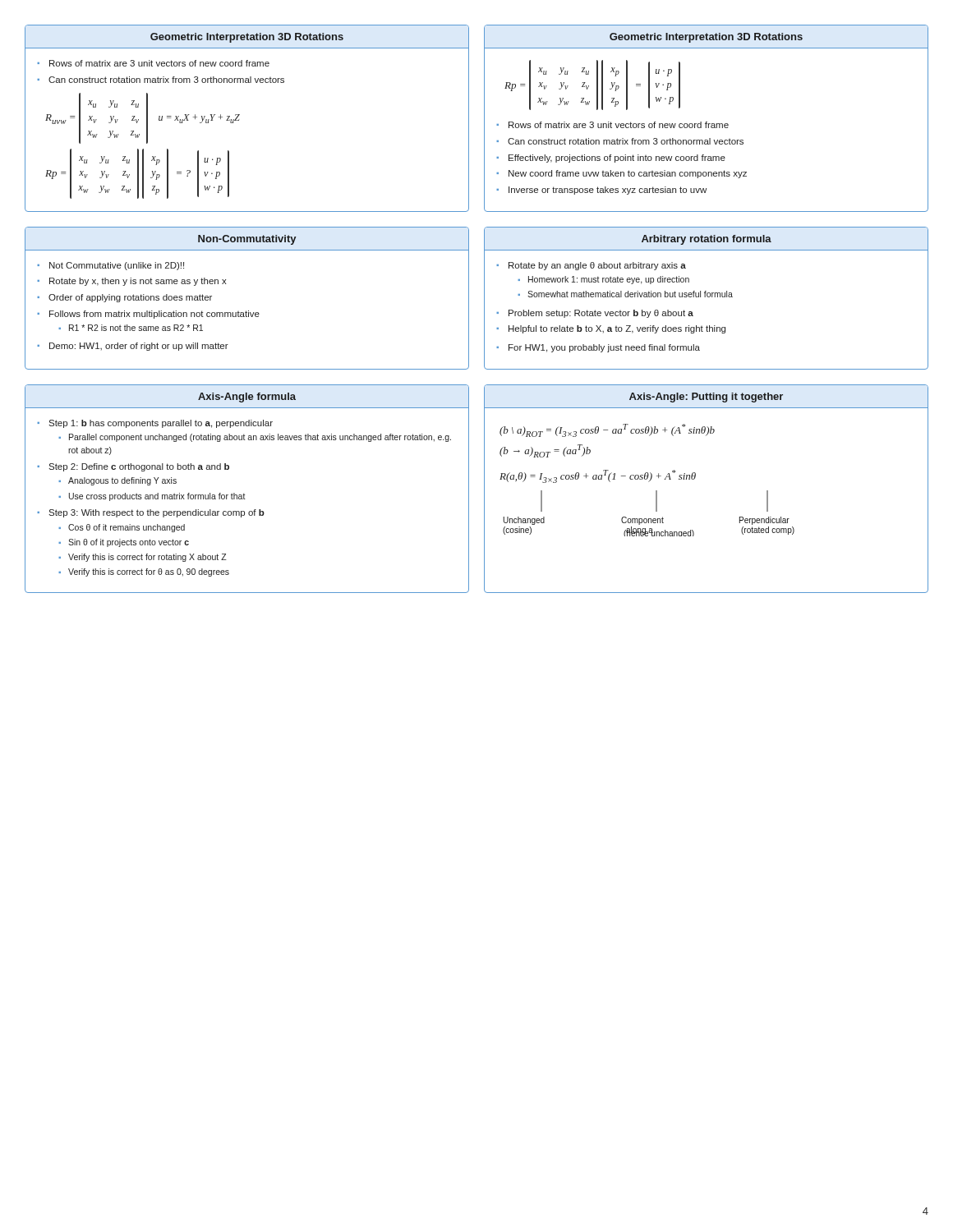
Task: Find the block on this page that starts "R1 * R2"
Action: click(x=136, y=328)
